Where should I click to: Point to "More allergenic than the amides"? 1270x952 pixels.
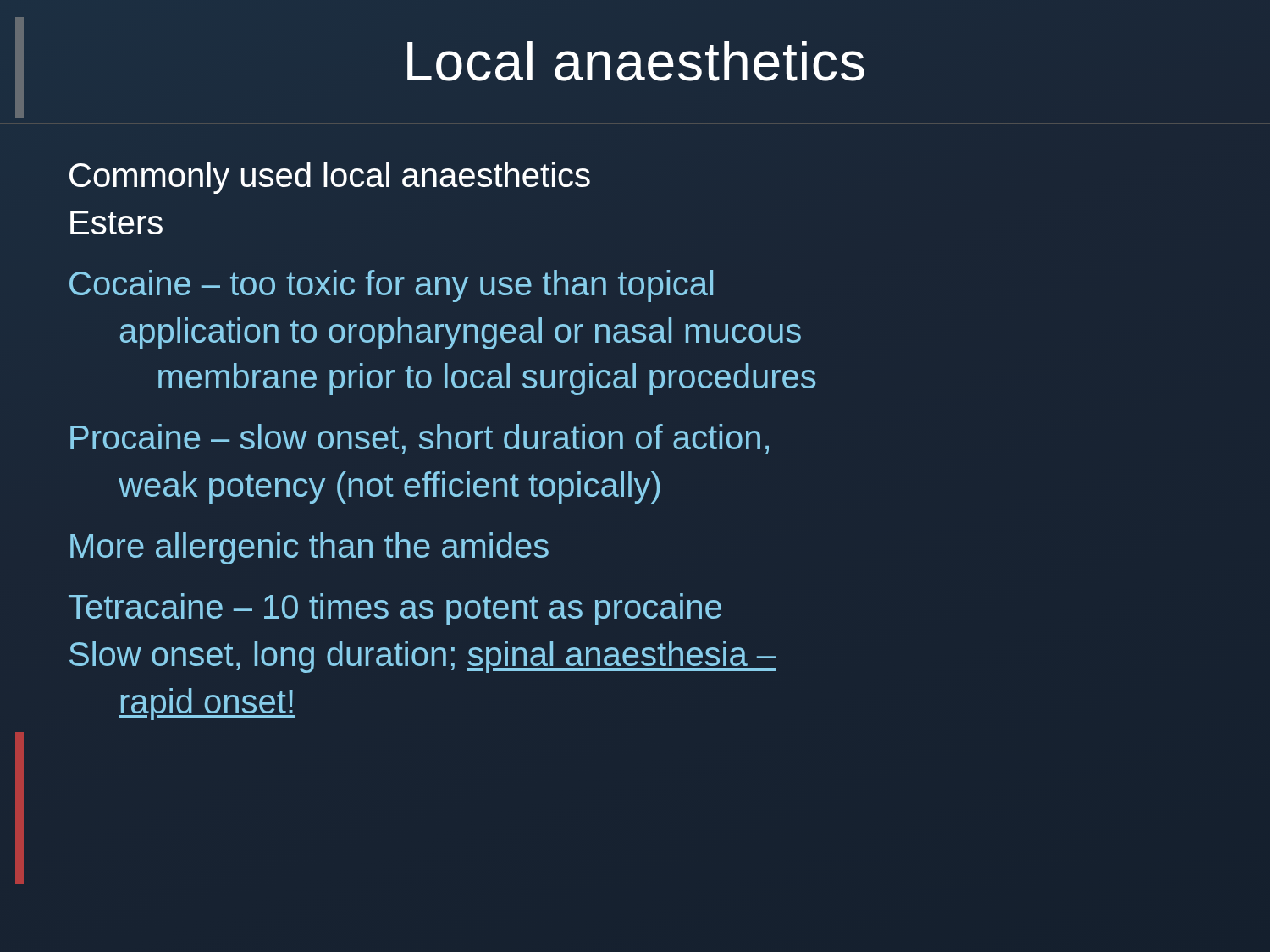[309, 546]
